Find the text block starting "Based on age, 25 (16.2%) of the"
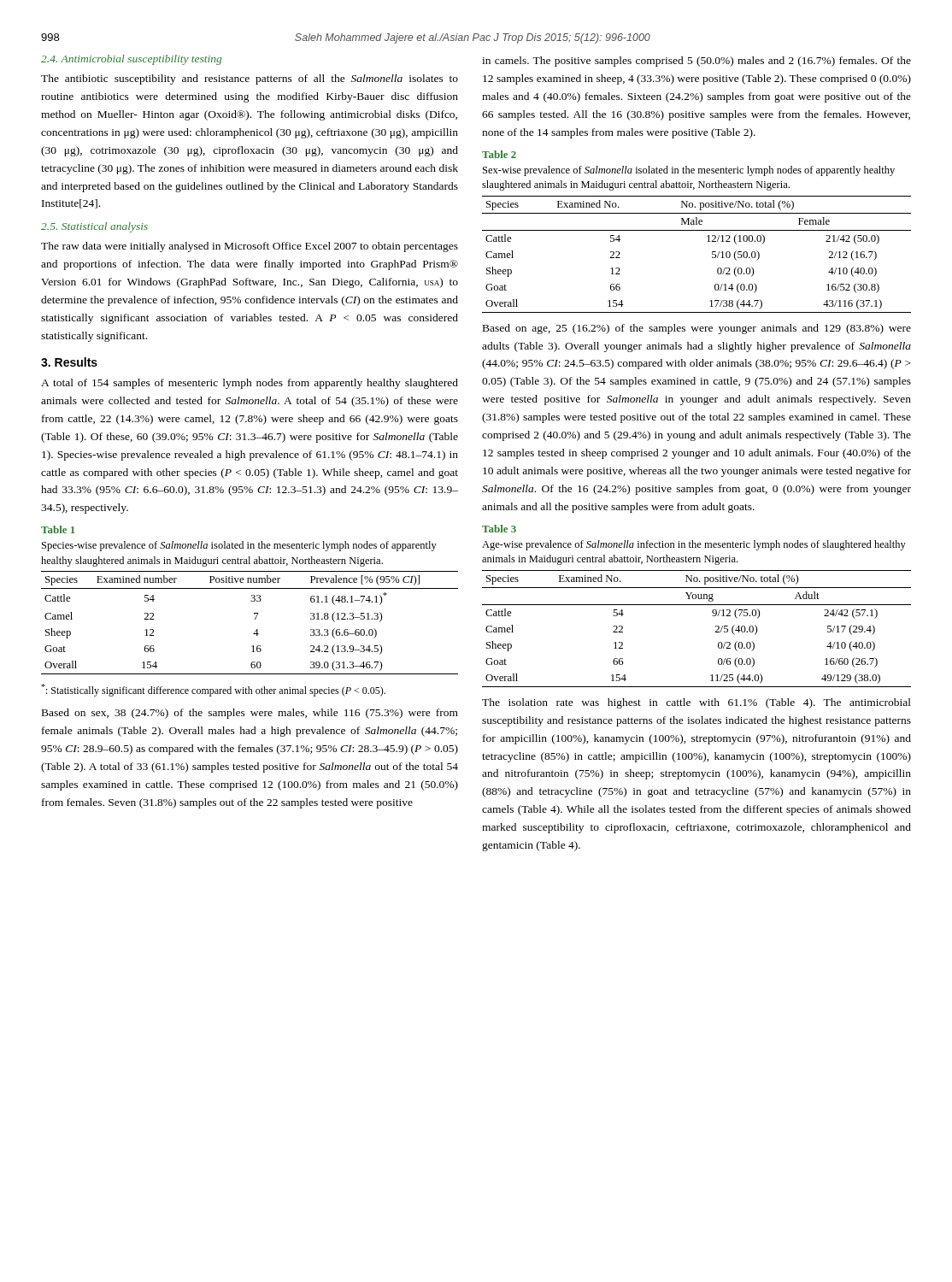Viewport: 952px width, 1282px height. [x=696, y=418]
